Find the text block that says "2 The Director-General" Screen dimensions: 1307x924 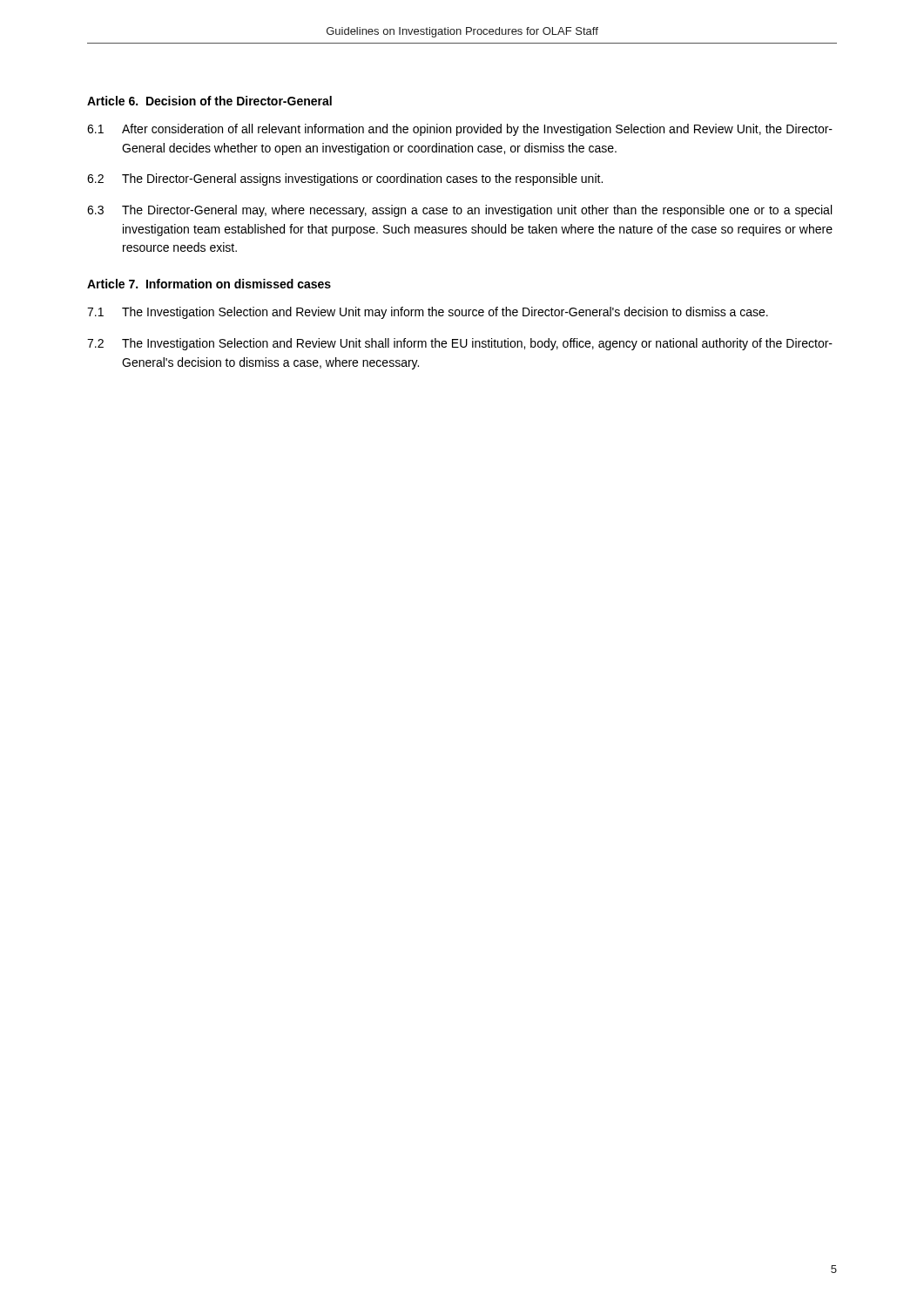(x=460, y=180)
